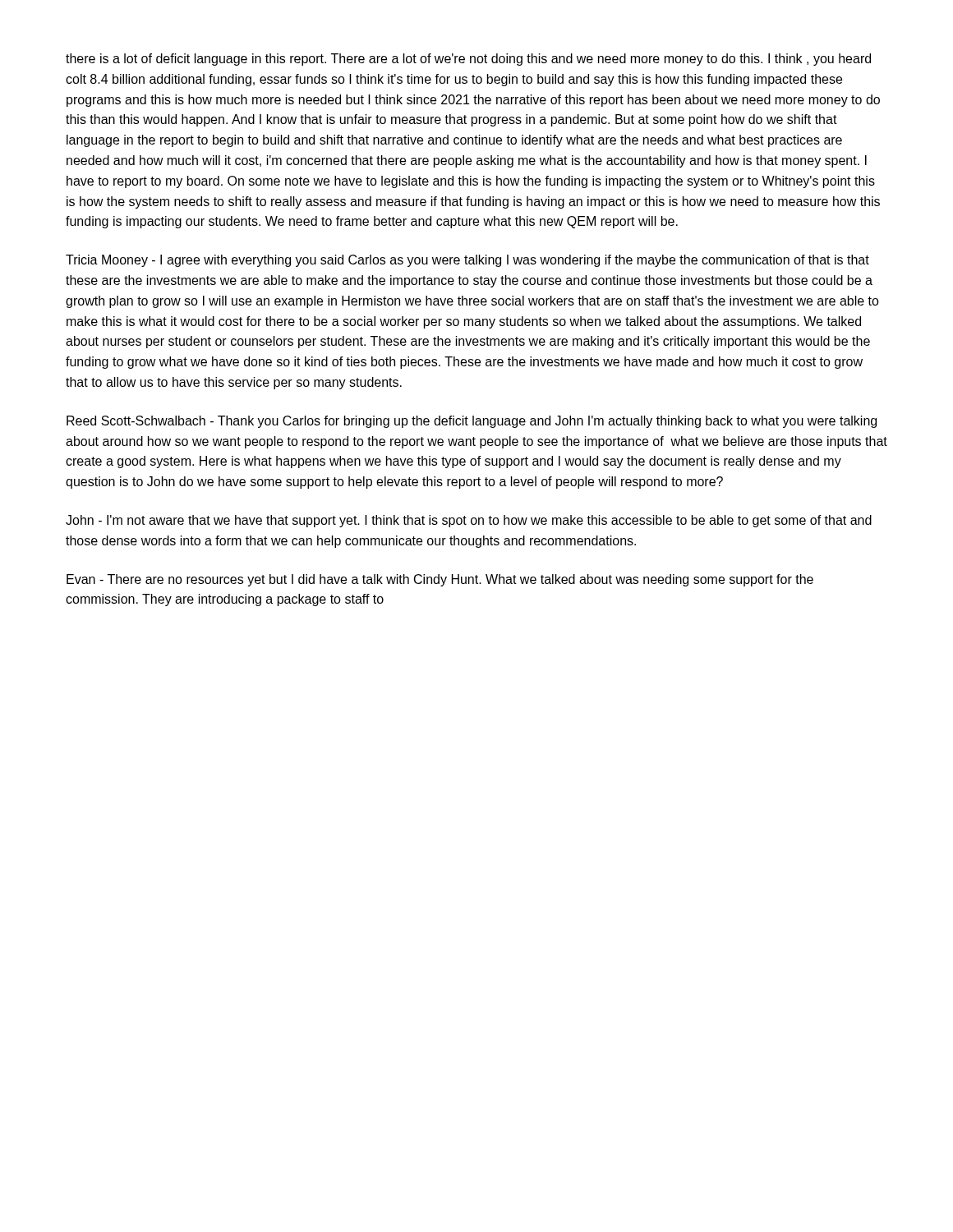Locate the text block starting "there is a"
The height and width of the screenshot is (1232, 953).
click(x=473, y=140)
